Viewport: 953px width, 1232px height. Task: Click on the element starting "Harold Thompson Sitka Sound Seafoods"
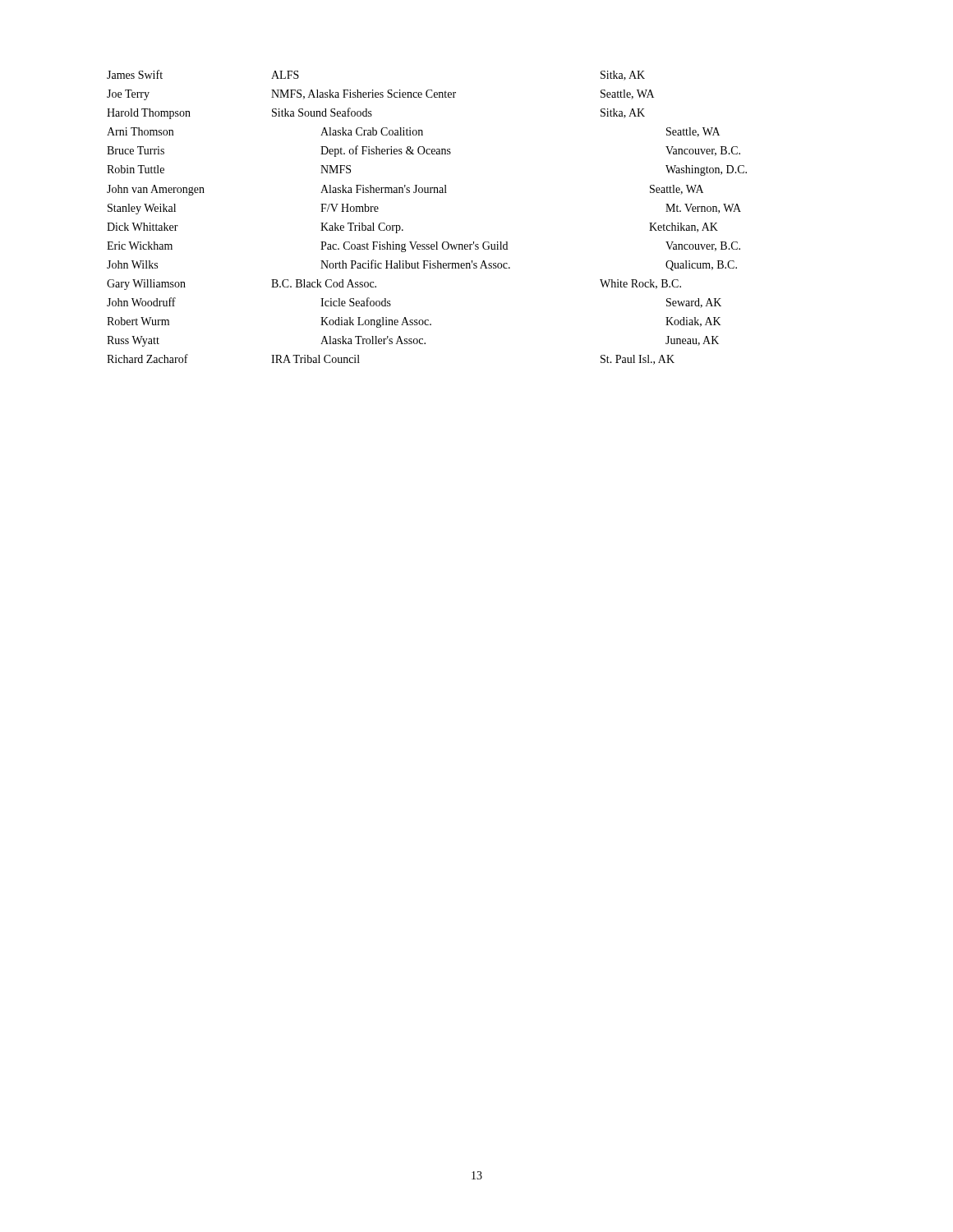(x=145, y=113)
